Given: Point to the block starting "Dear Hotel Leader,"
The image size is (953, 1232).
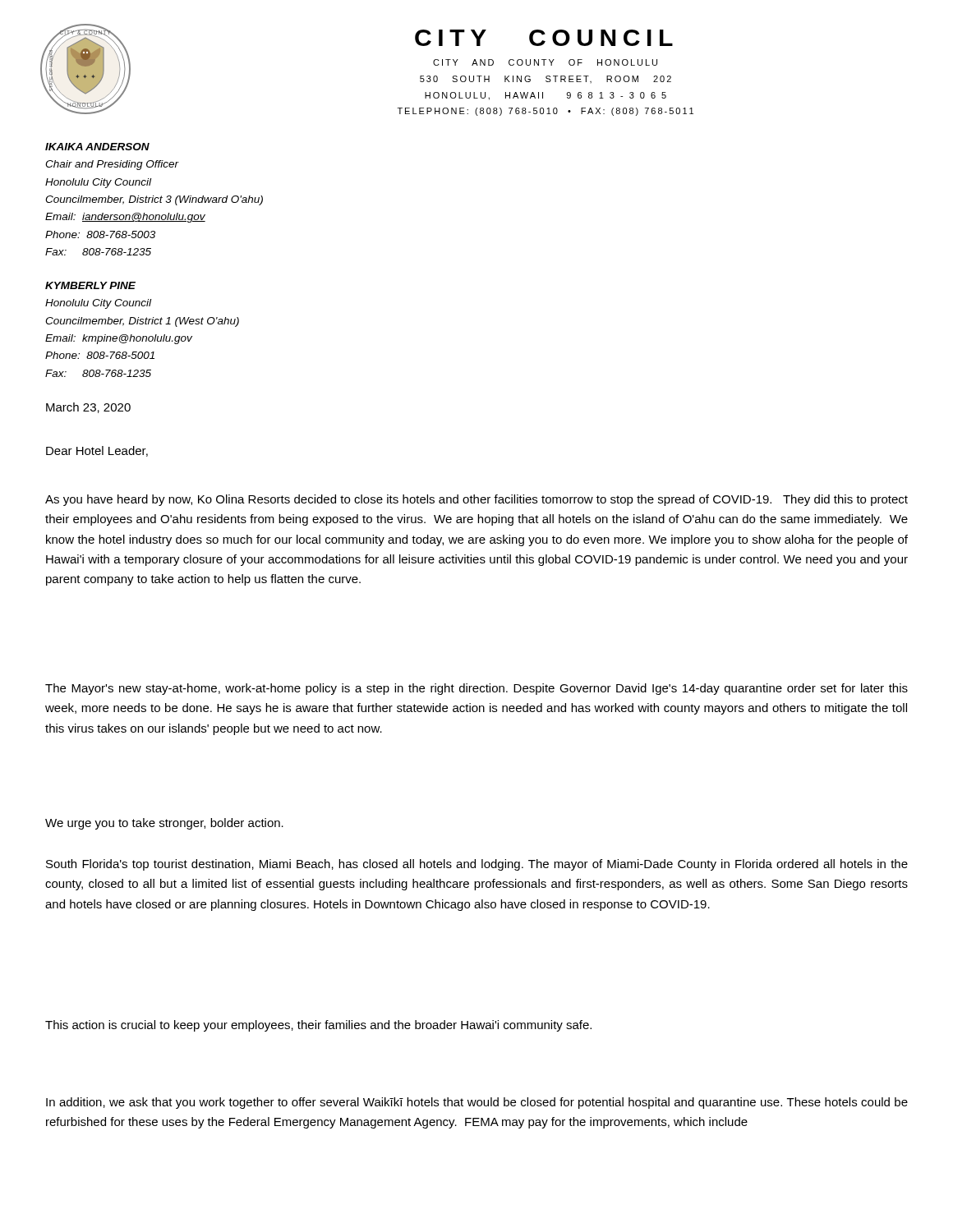Looking at the screenshot, I should coord(97,450).
